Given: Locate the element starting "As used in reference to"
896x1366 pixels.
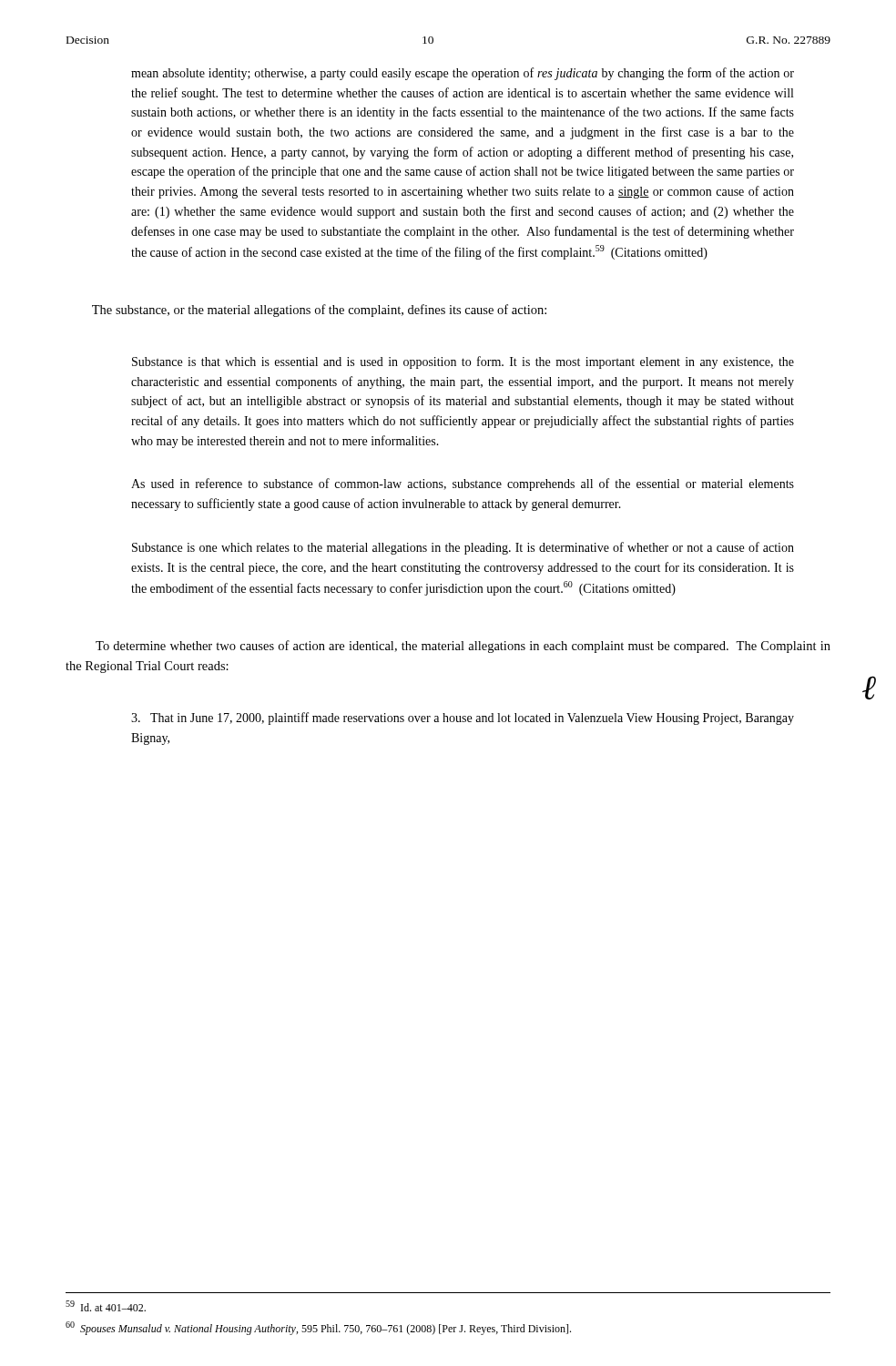Looking at the screenshot, I should point(463,494).
